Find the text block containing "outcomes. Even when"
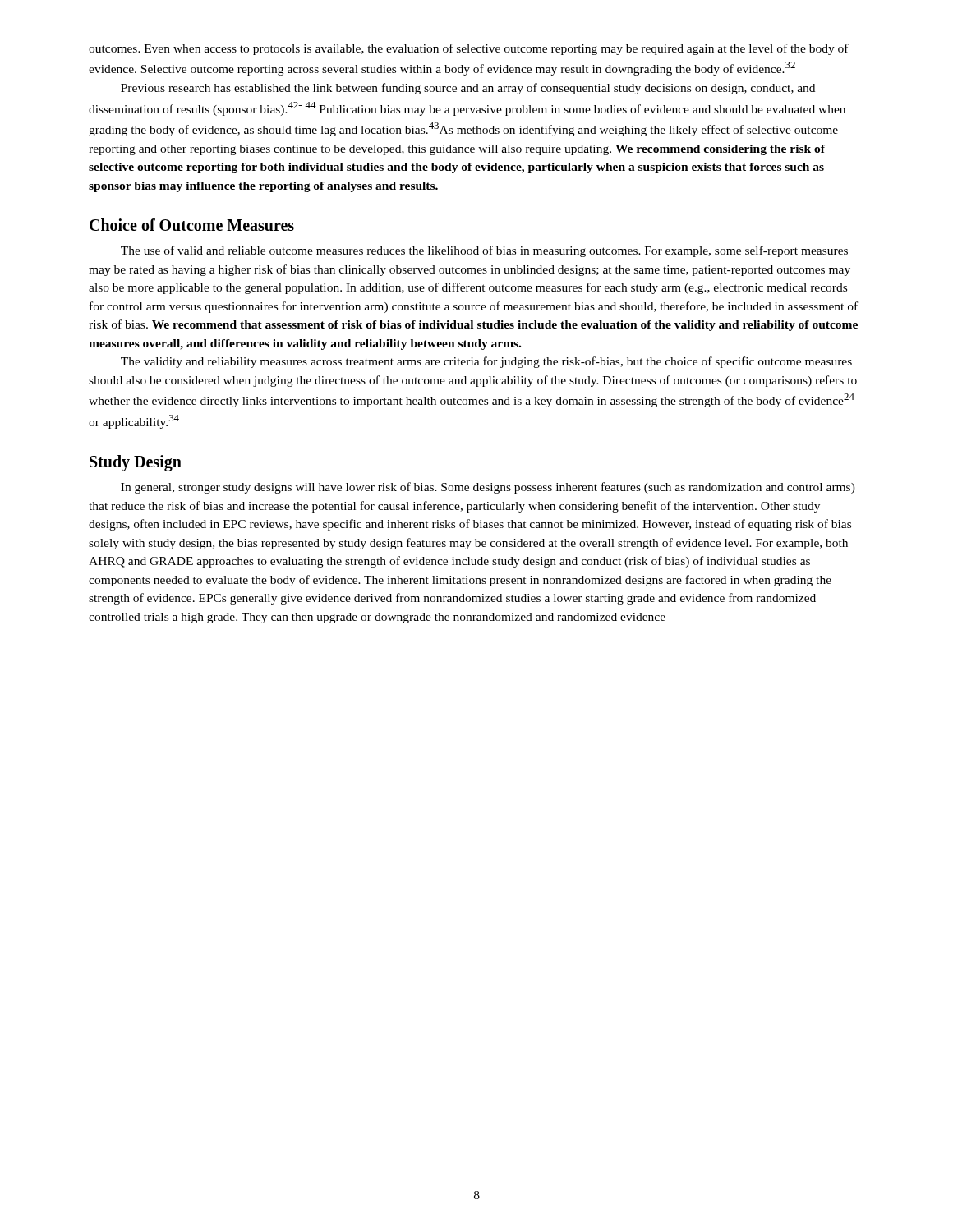Image resolution: width=953 pixels, height=1232 pixels. click(476, 59)
